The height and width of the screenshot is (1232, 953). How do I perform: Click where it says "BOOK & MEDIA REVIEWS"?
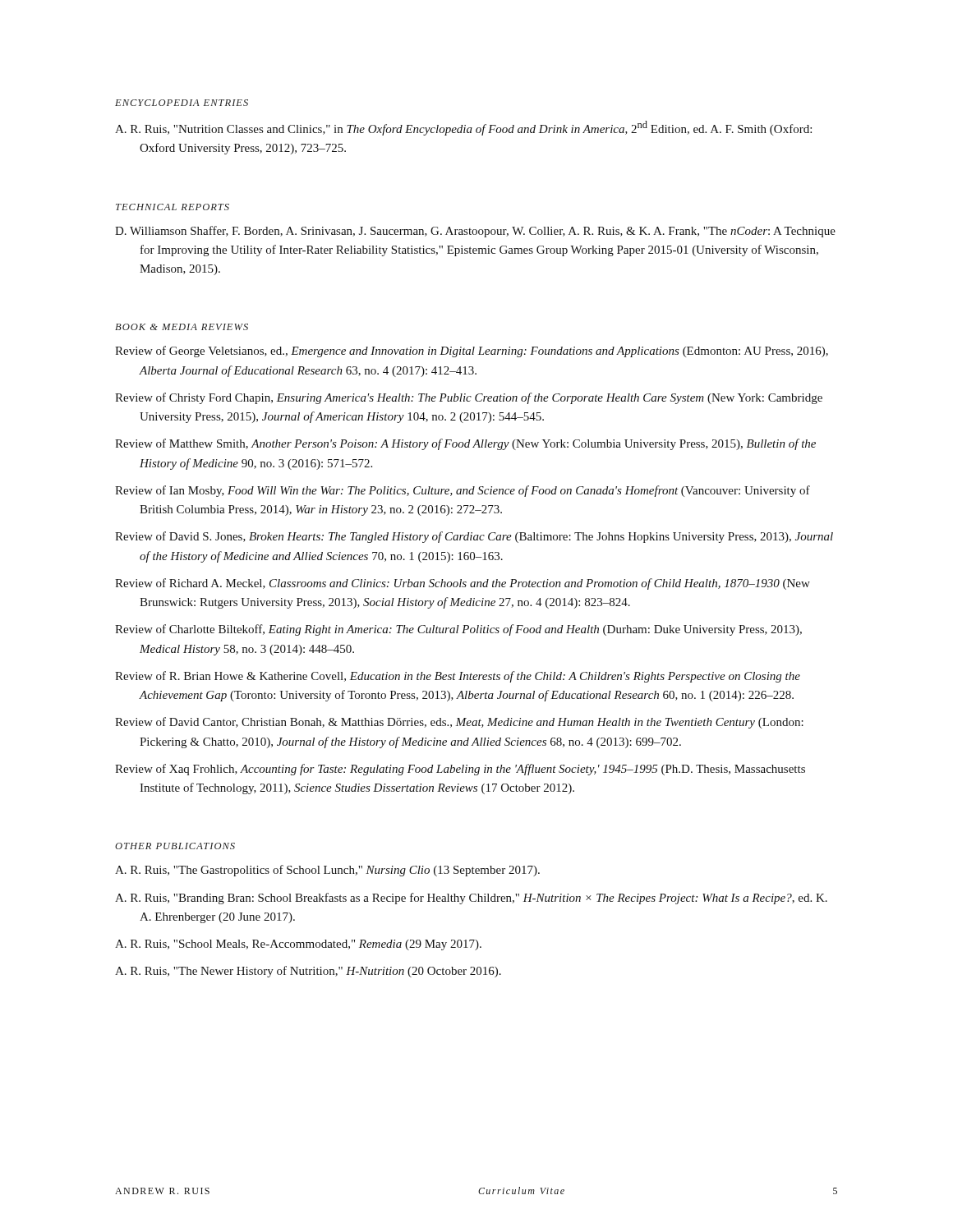(x=182, y=327)
